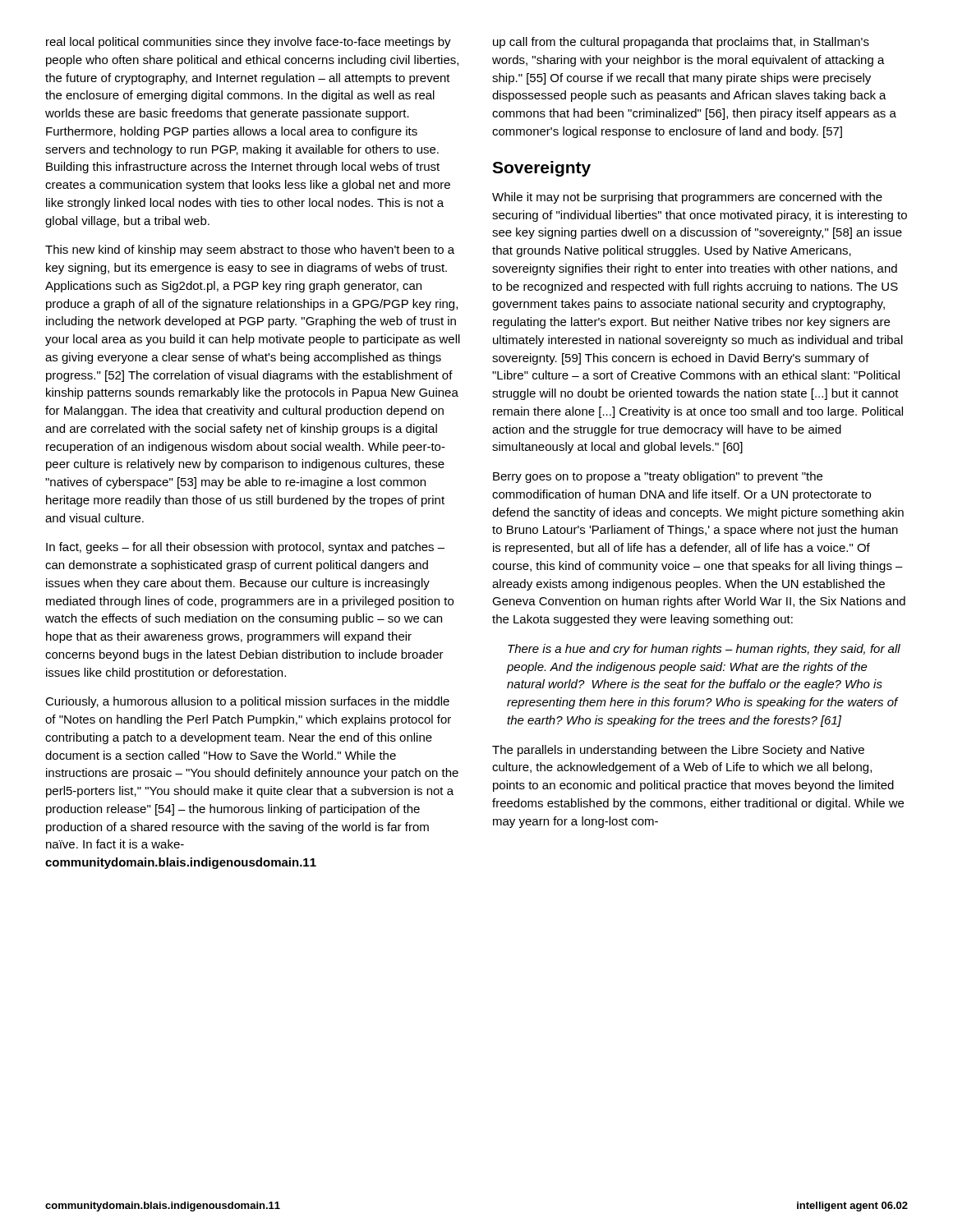Click on the text block containing "In fact, geeks"
This screenshot has width=953, height=1232.
[x=253, y=610]
